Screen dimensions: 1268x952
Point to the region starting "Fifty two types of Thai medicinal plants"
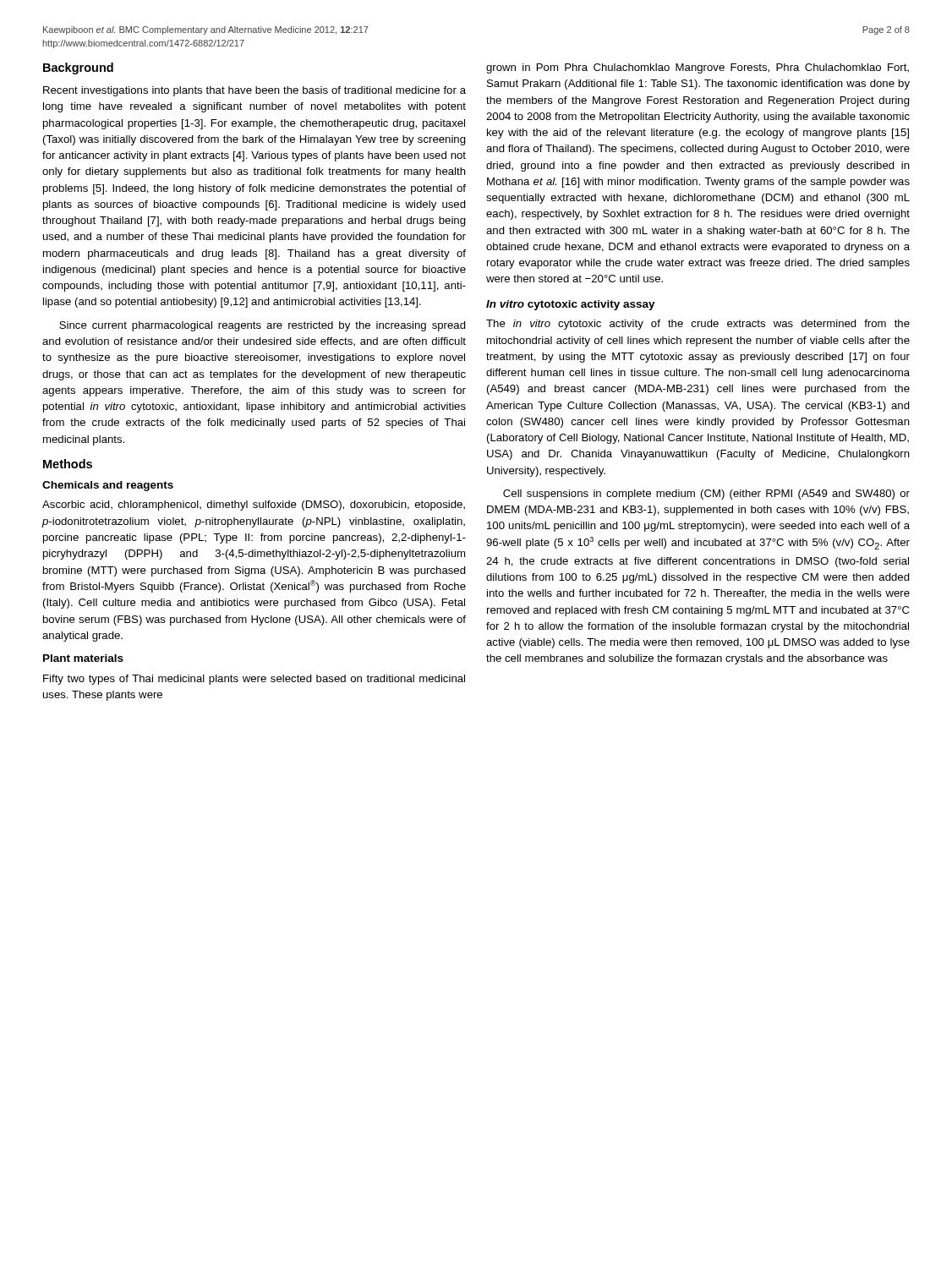coord(254,686)
